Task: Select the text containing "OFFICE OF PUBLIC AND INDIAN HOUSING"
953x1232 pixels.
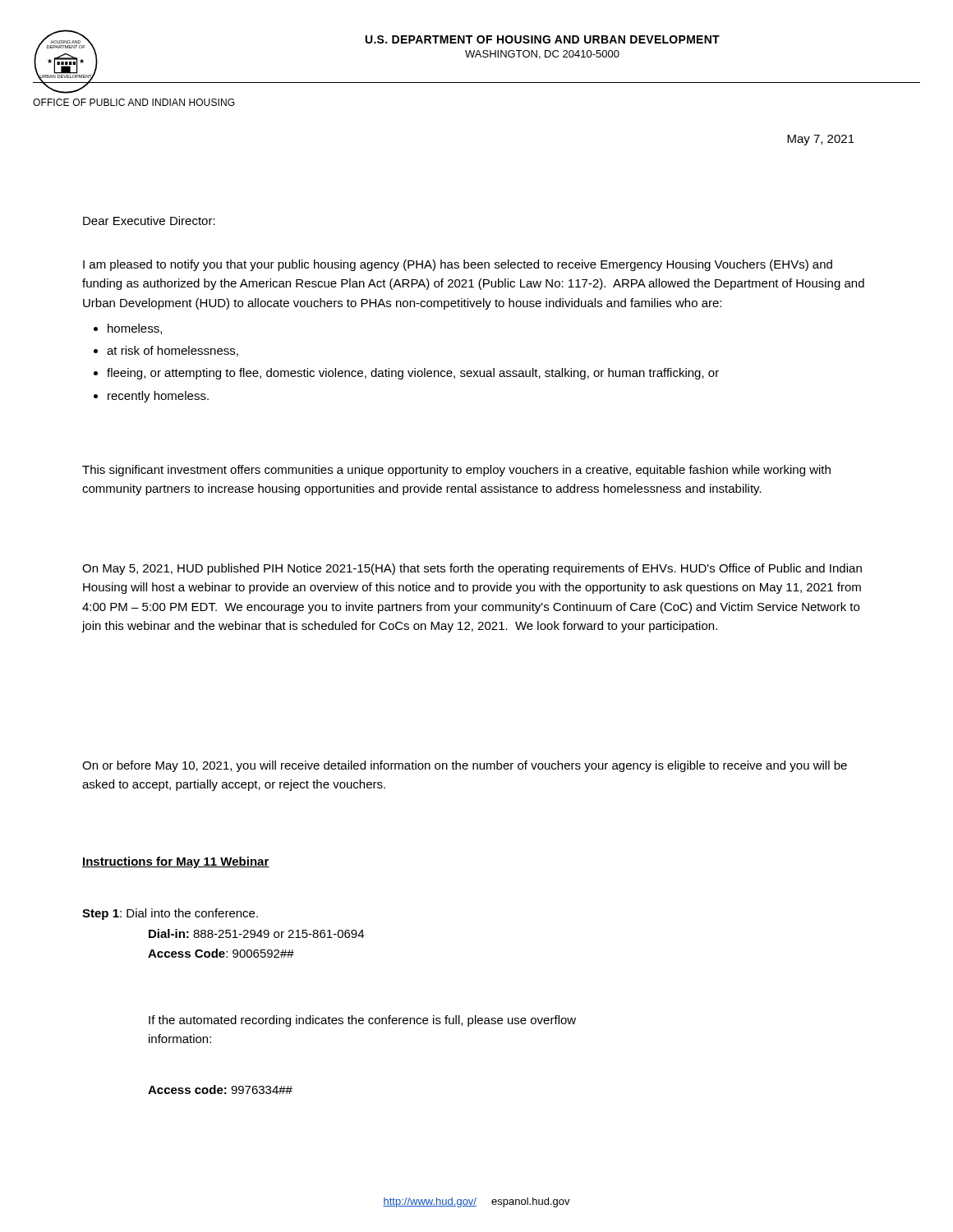Action: click(134, 103)
